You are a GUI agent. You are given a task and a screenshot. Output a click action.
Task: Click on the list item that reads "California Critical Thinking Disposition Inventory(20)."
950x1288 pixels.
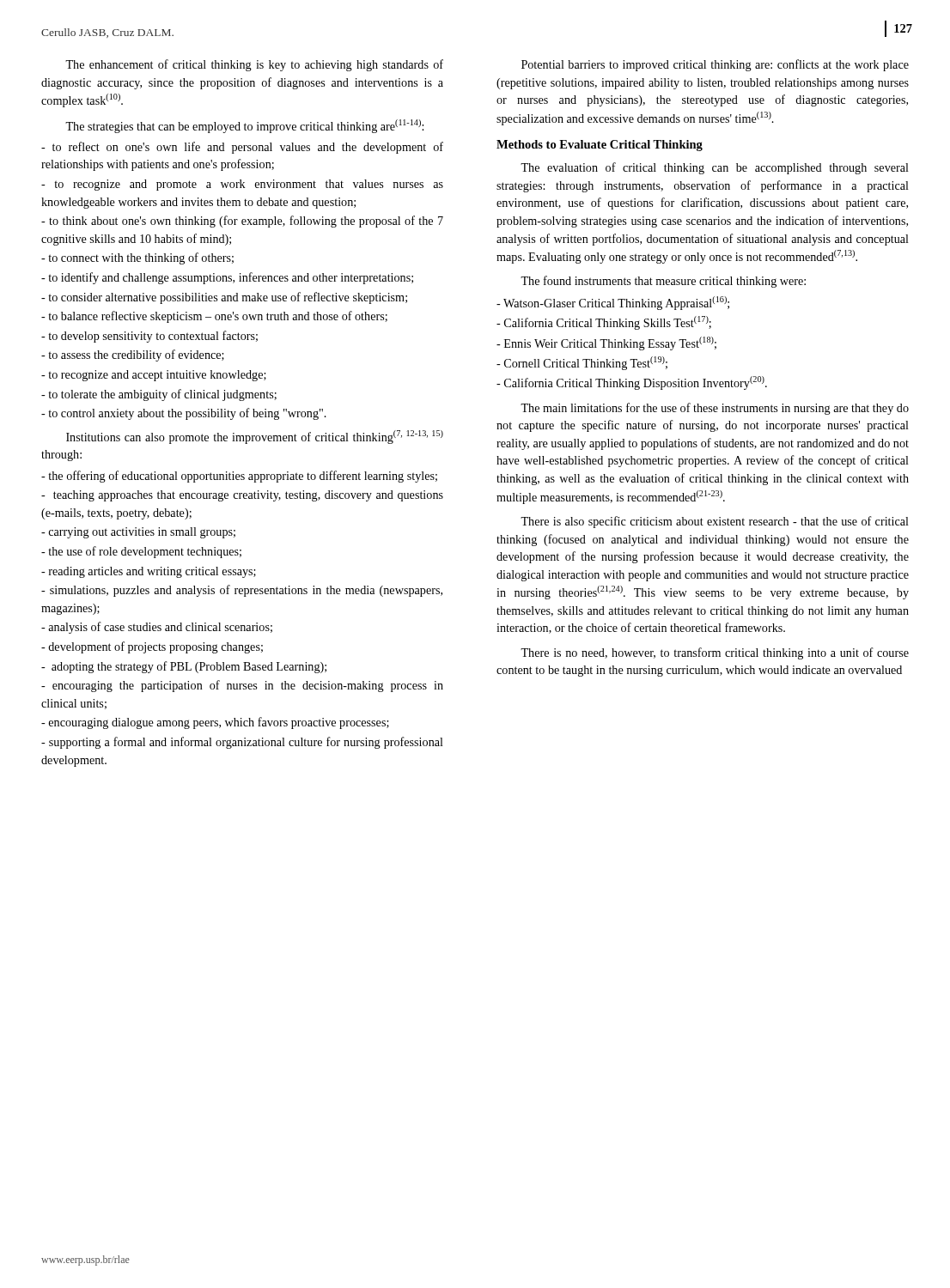(632, 382)
